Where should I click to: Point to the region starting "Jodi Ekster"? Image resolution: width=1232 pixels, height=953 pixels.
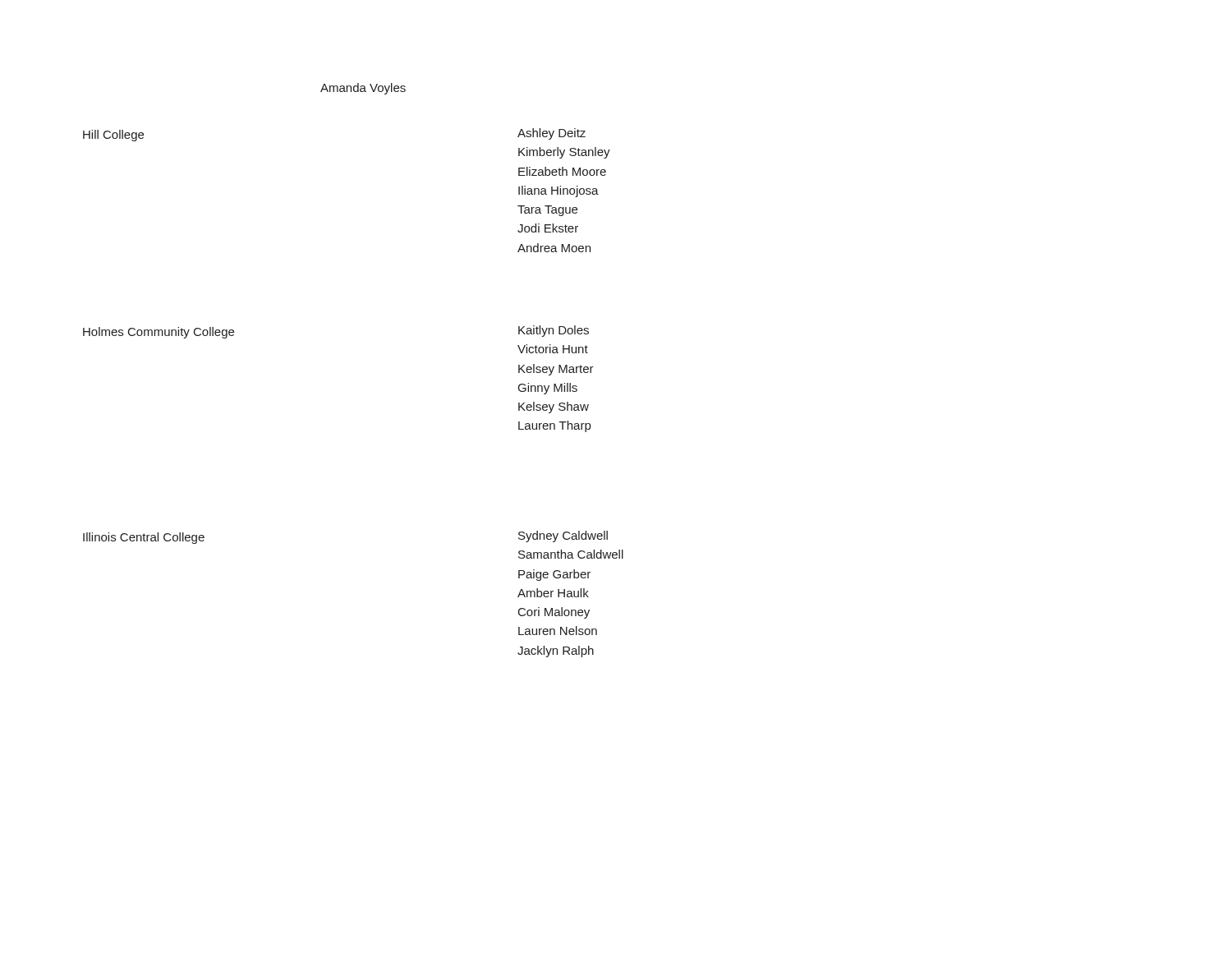(548, 228)
